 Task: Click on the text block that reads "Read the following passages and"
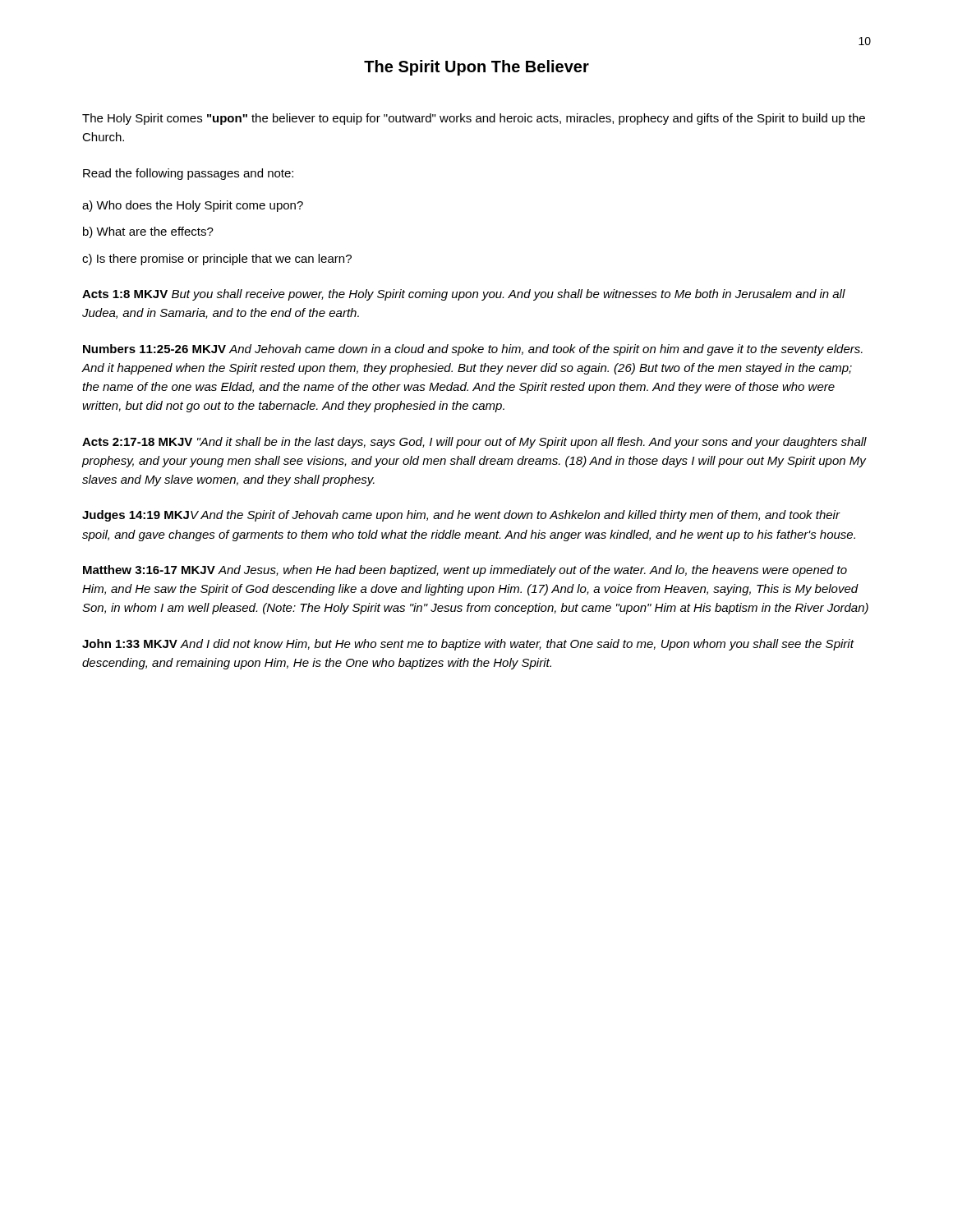pos(188,173)
